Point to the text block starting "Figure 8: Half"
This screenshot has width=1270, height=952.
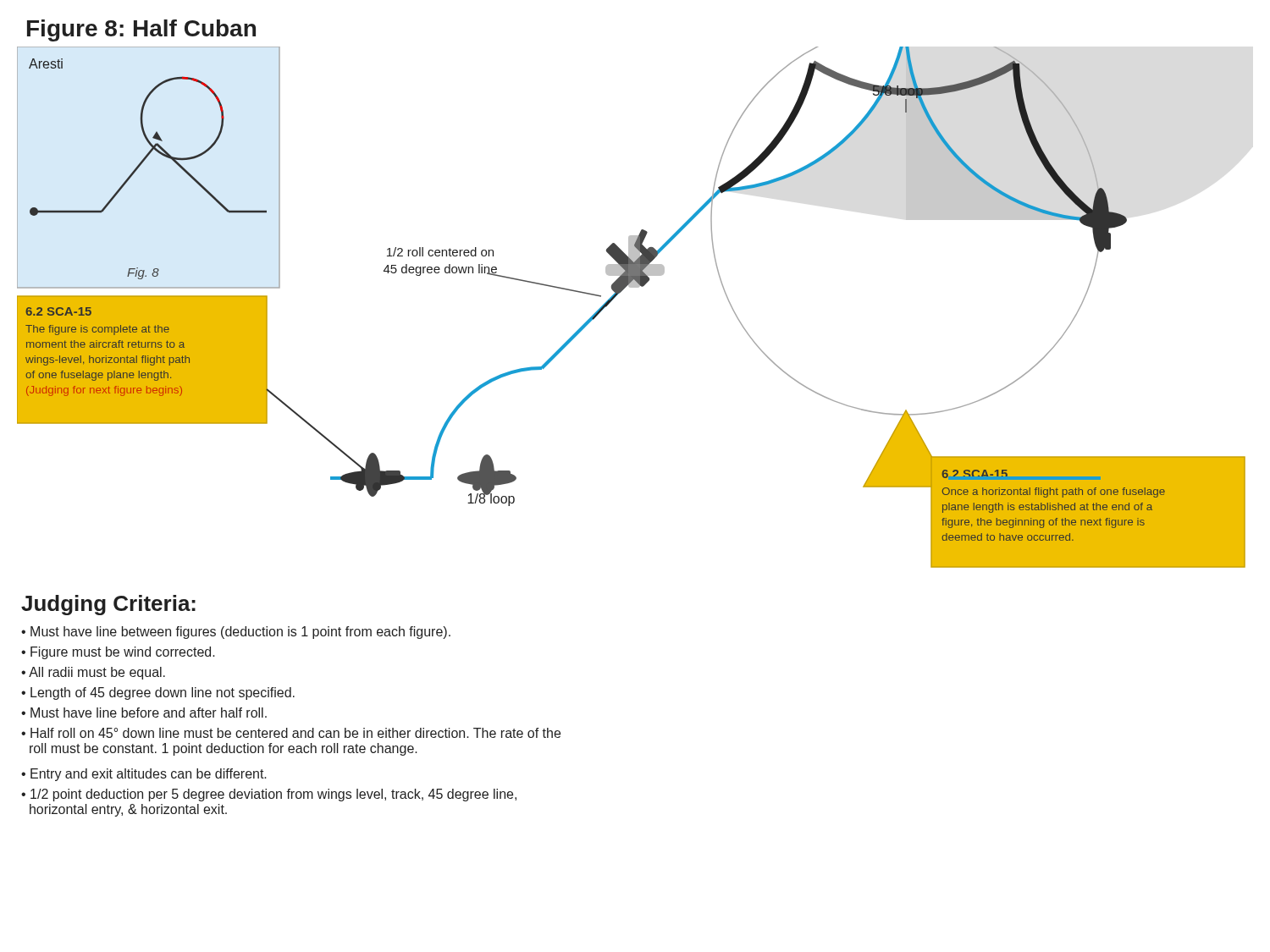141,28
